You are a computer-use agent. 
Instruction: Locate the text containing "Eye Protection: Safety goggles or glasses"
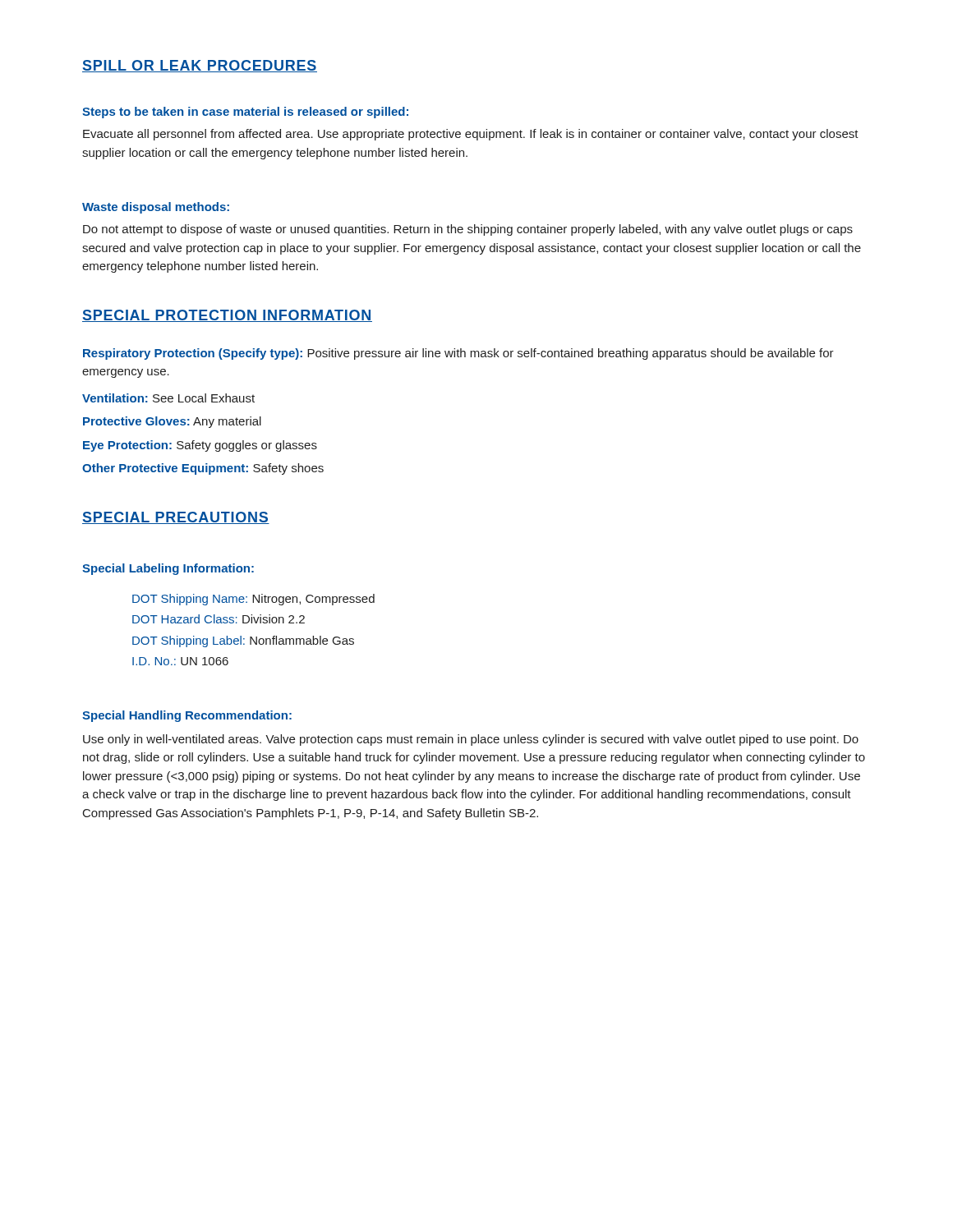(200, 446)
